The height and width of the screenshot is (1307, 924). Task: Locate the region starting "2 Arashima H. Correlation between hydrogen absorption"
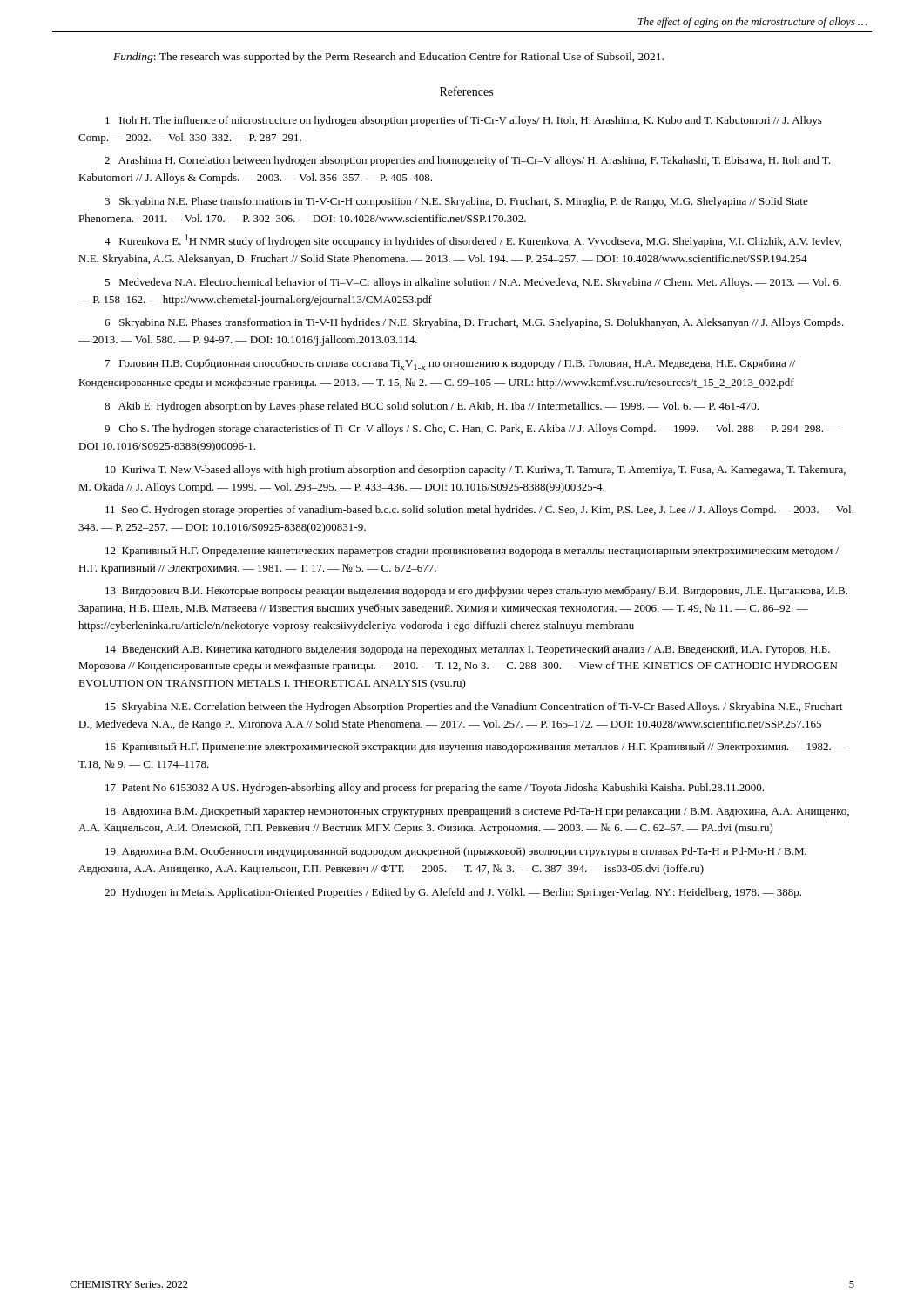coord(455,169)
